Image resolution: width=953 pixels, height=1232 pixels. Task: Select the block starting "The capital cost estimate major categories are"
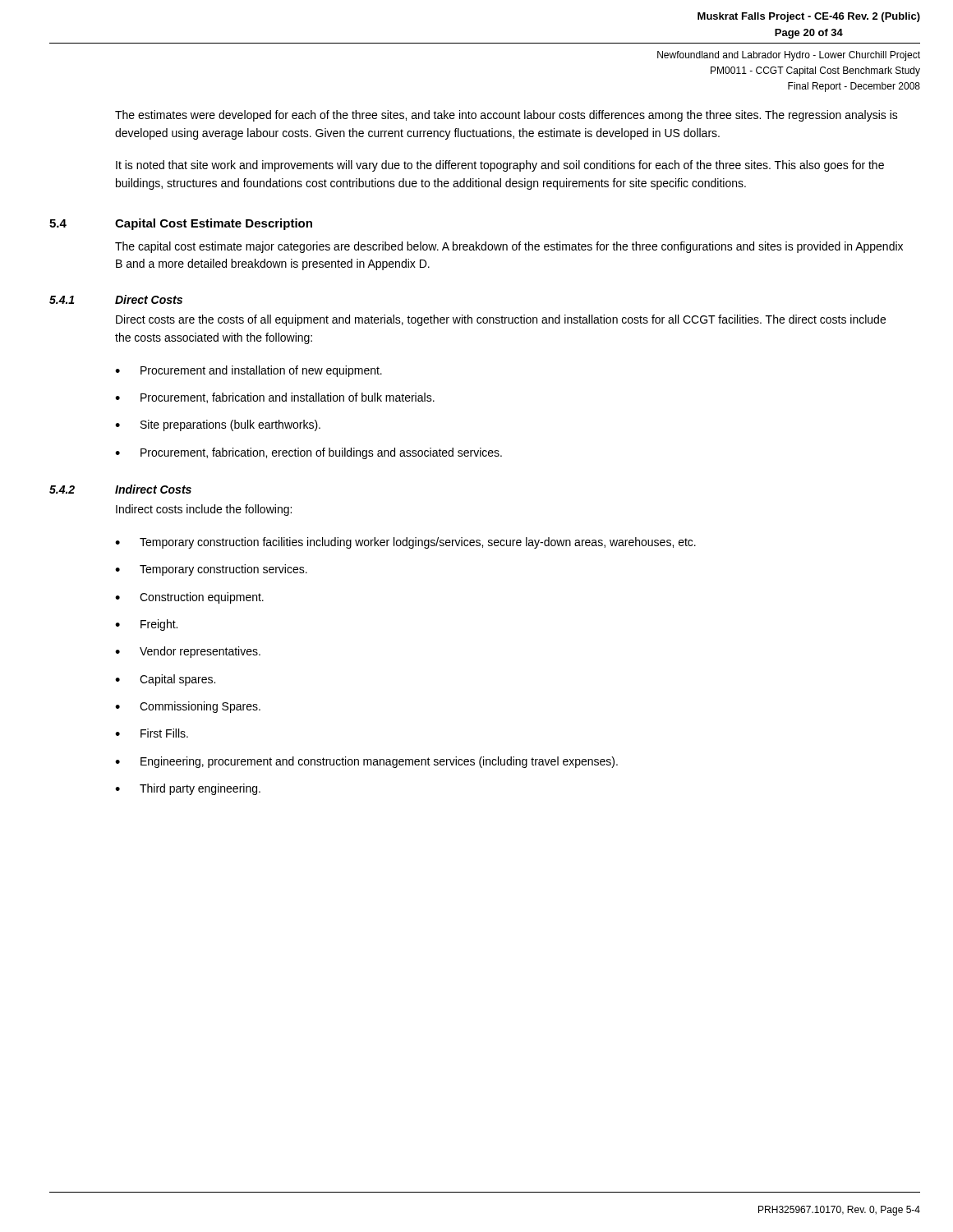tap(509, 255)
